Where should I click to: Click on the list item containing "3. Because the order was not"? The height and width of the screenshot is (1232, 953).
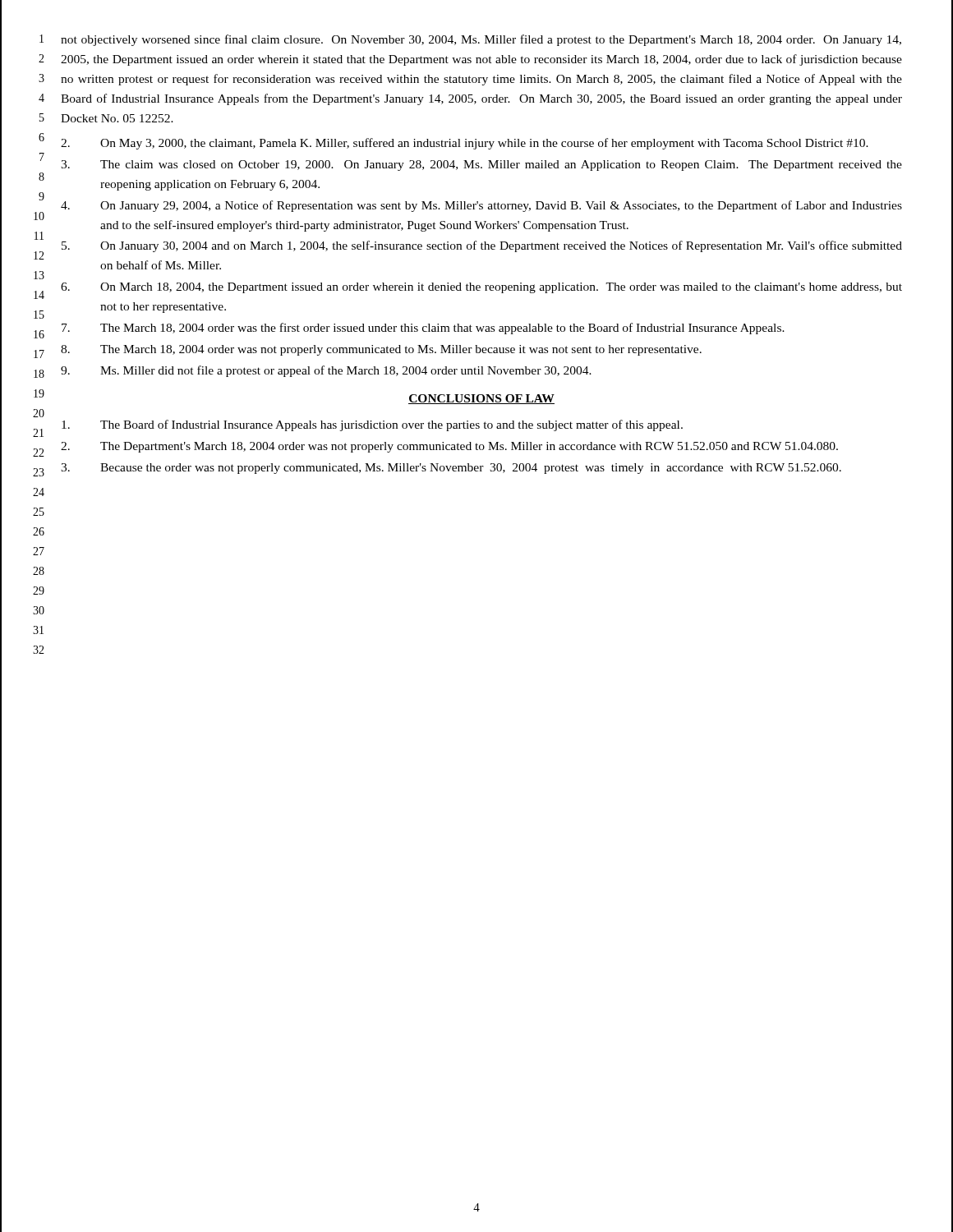click(x=481, y=468)
